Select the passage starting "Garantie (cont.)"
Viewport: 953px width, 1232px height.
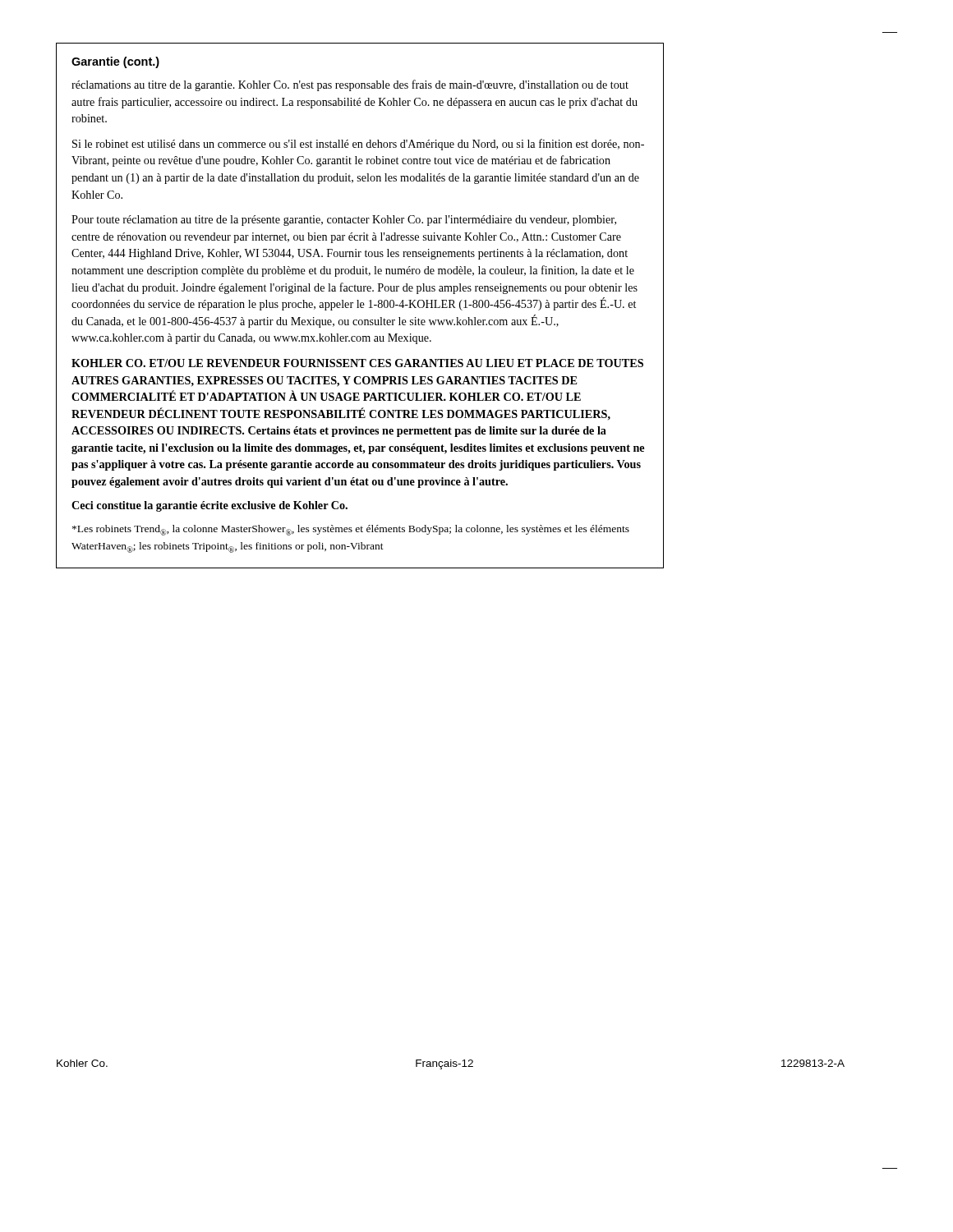116,62
